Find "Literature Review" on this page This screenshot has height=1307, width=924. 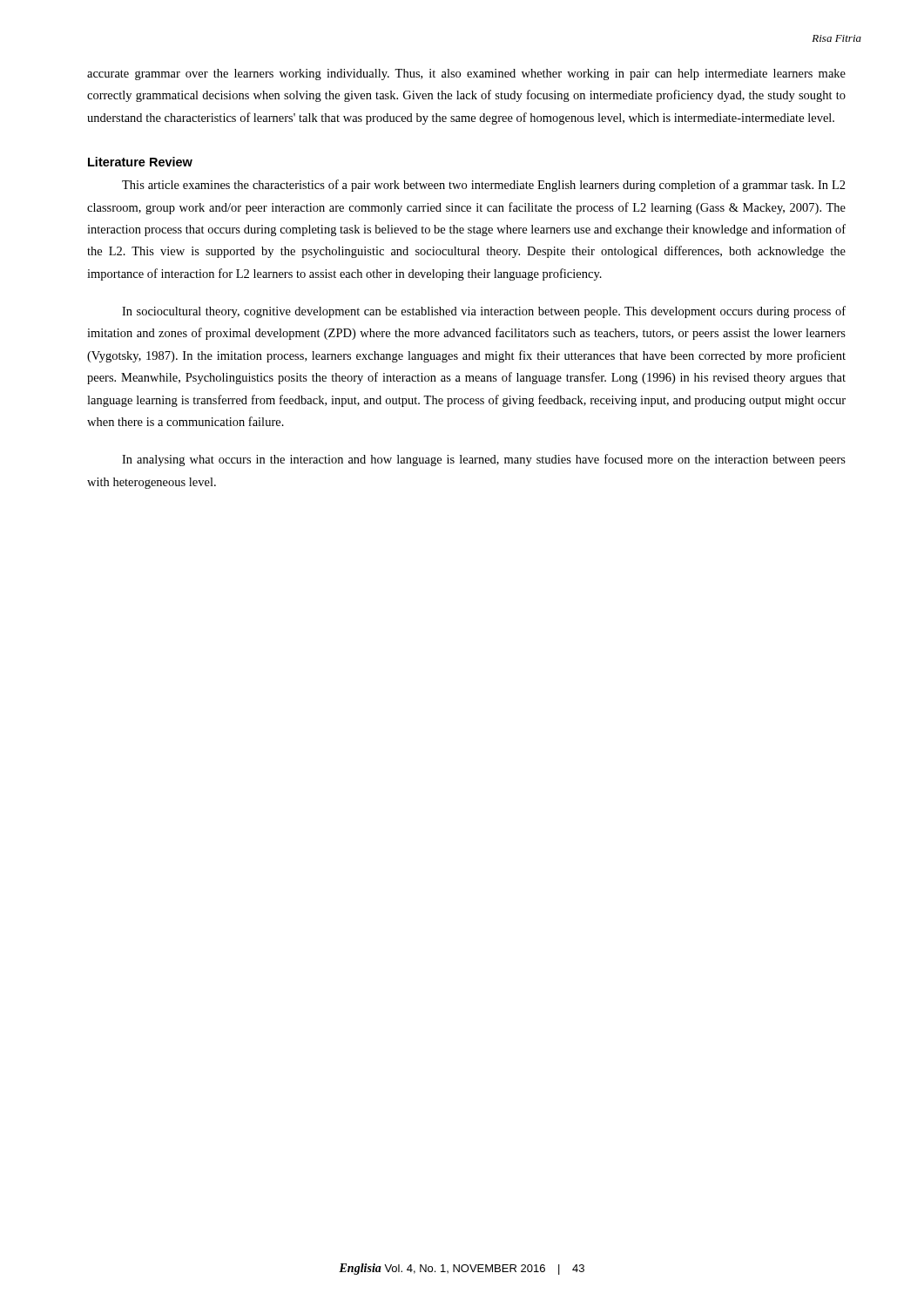tap(140, 162)
